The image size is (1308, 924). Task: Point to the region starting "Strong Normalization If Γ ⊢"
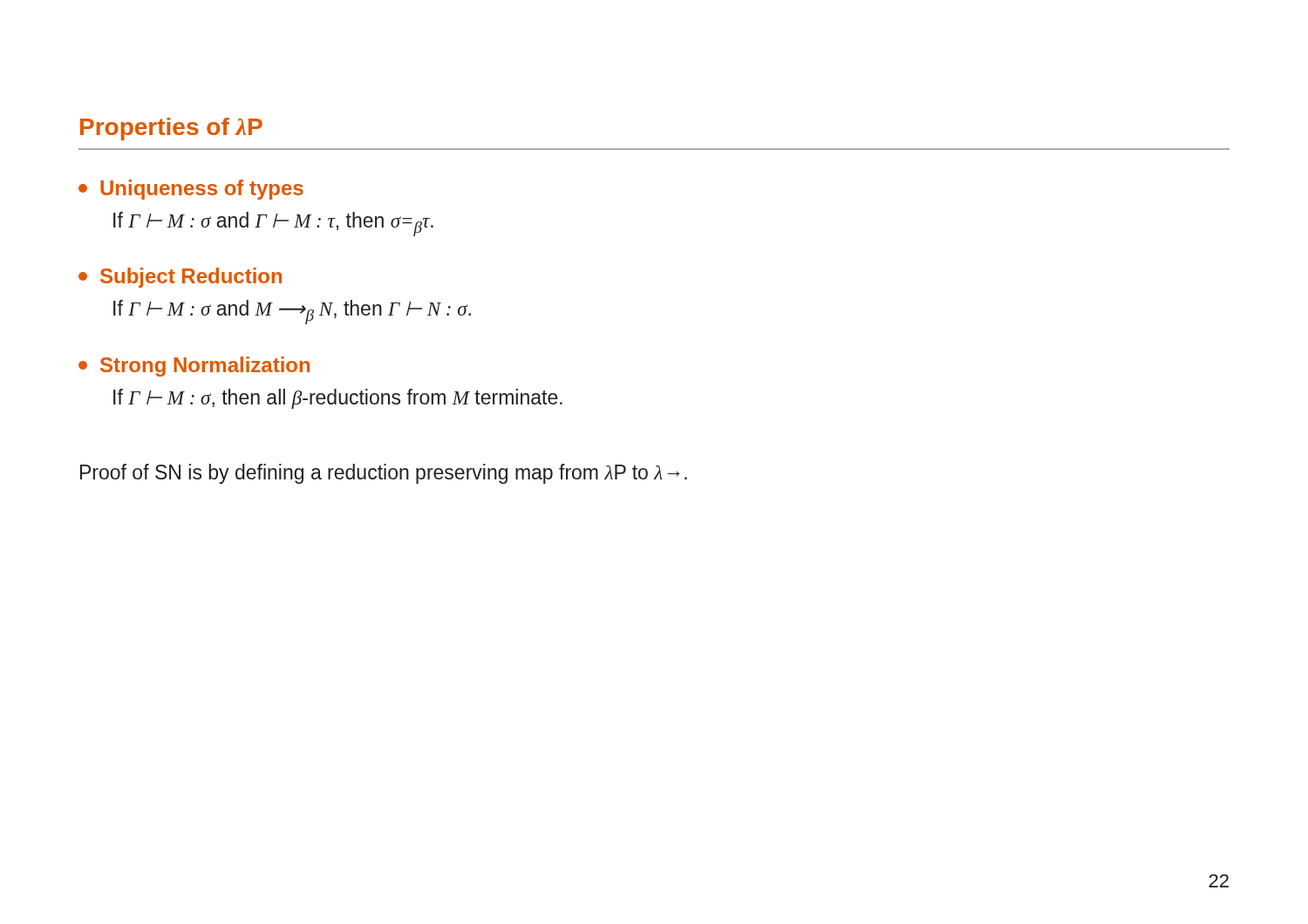coord(194,367)
